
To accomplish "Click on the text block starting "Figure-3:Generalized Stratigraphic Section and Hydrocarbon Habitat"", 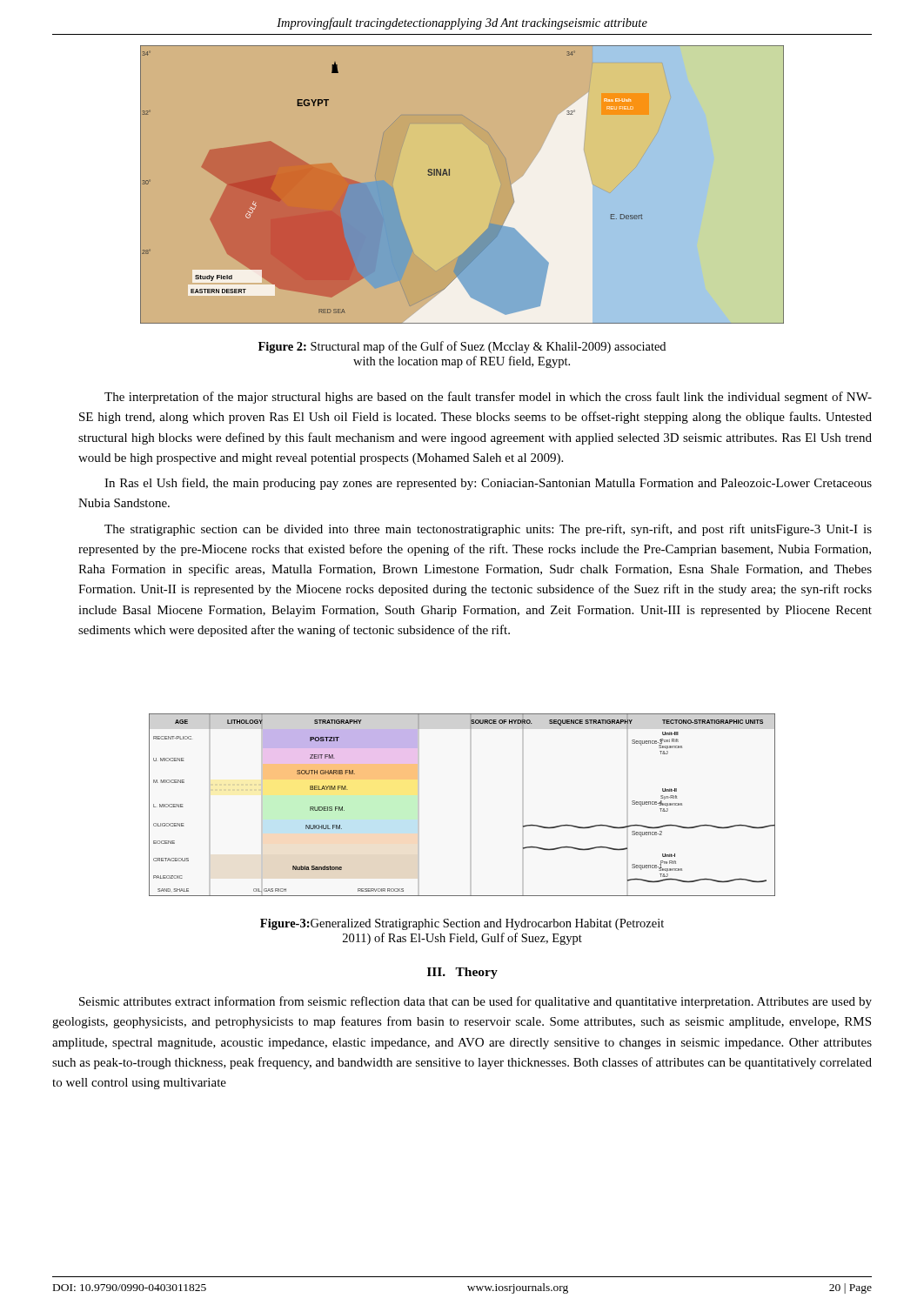I will click(462, 930).
